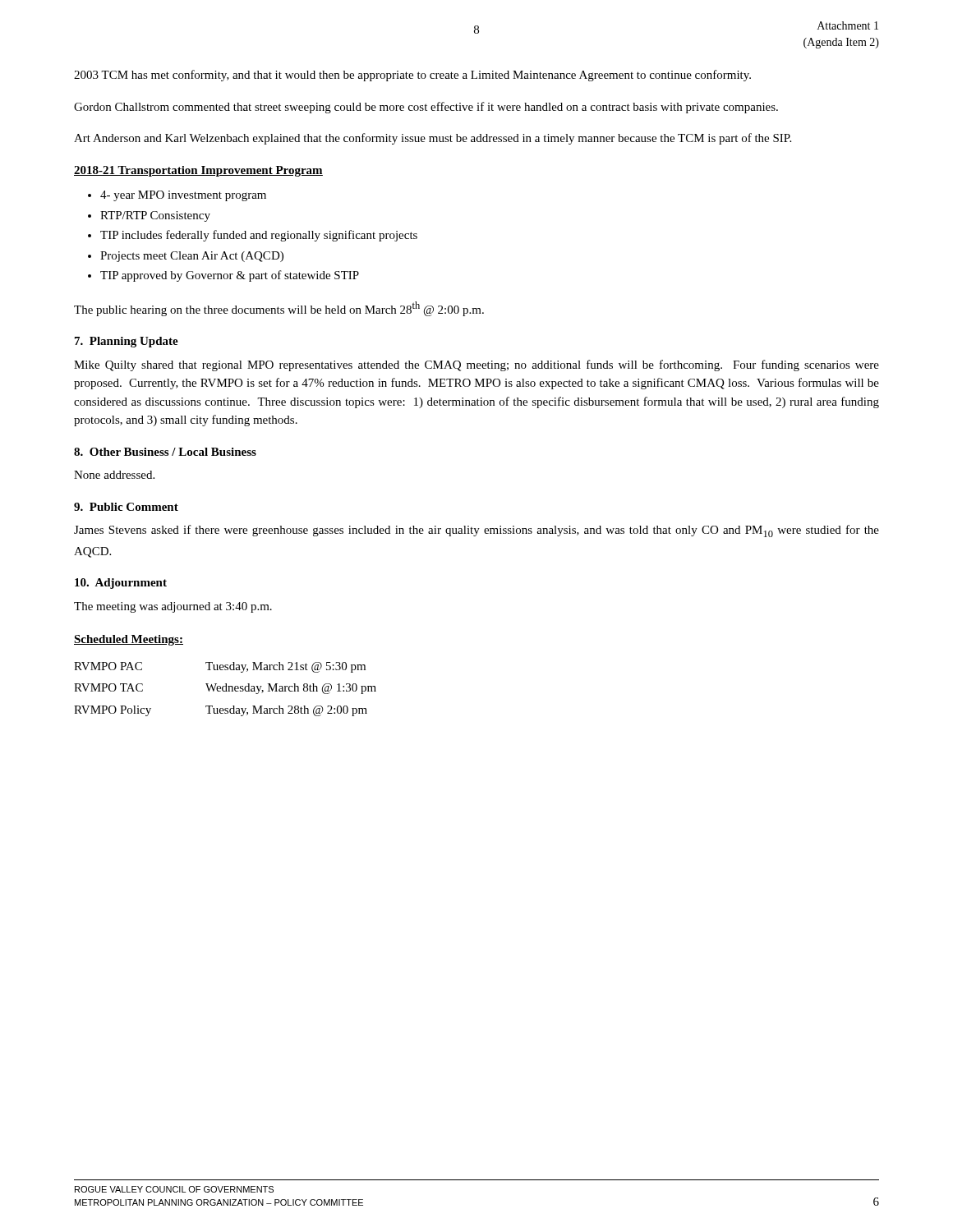Click on the text block starting "Projects meet Clean"
This screenshot has height=1232, width=953.
tap(192, 255)
